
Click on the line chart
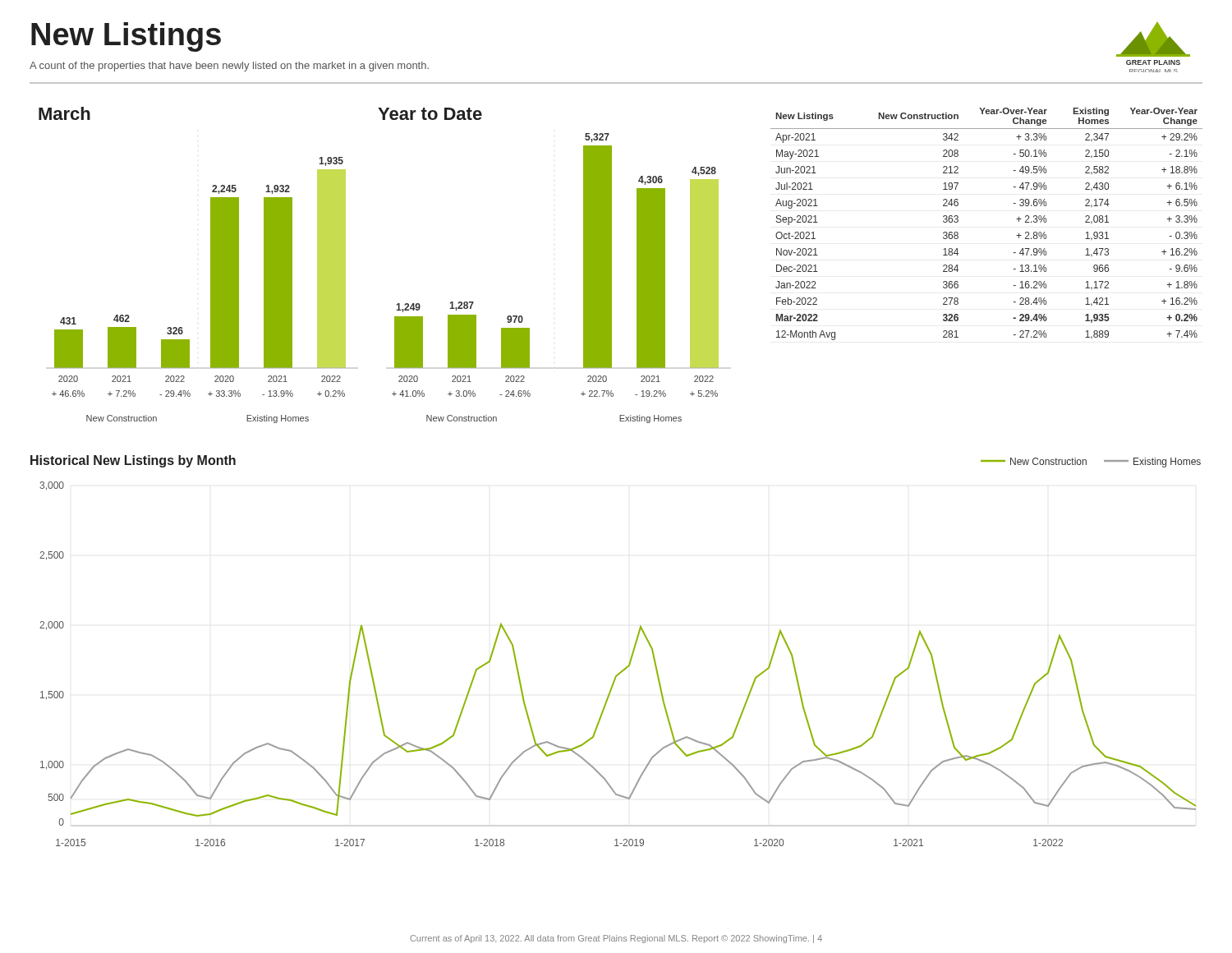(x=616, y=686)
